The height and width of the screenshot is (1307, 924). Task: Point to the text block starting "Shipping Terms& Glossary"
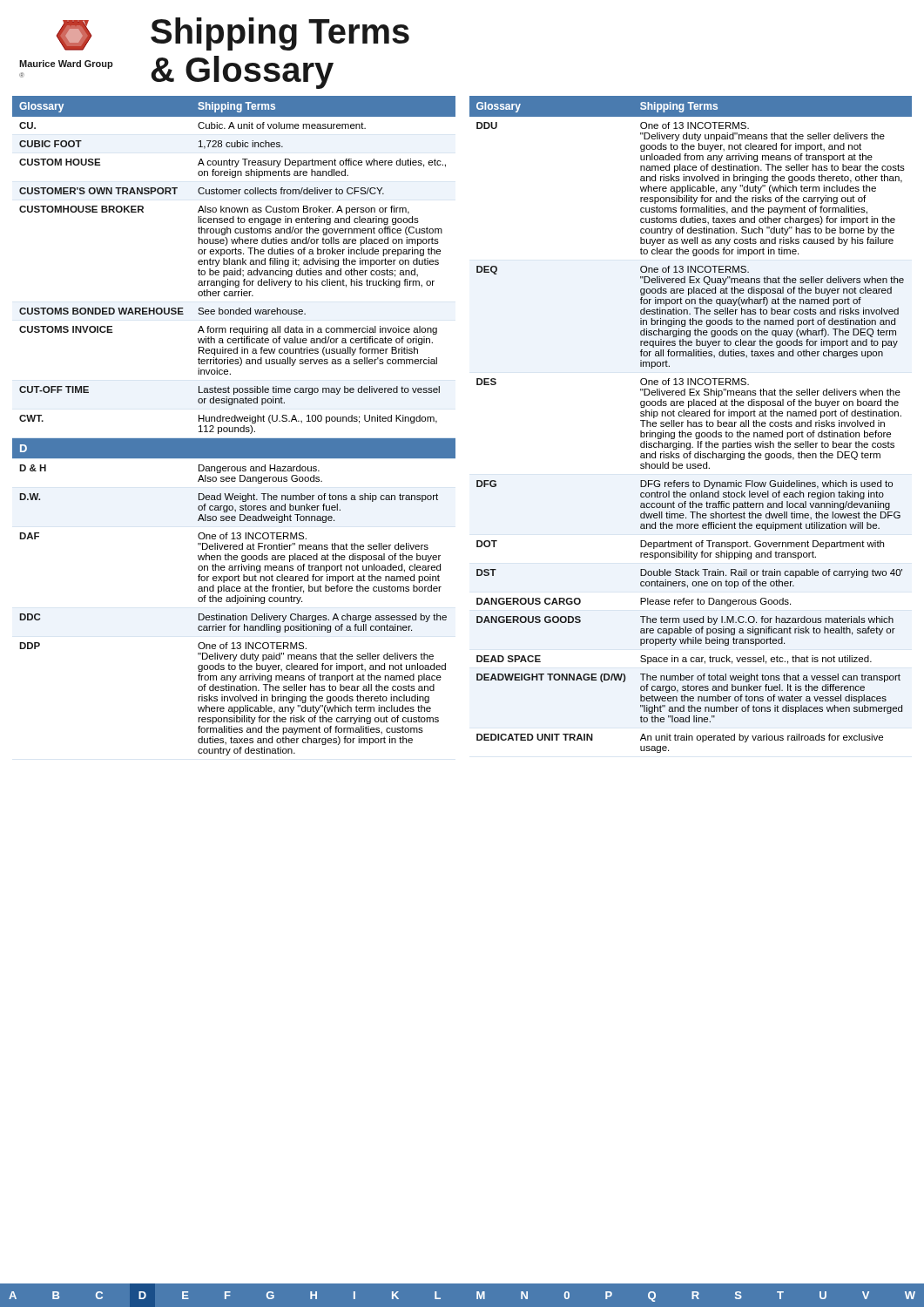click(x=280, y=51)
